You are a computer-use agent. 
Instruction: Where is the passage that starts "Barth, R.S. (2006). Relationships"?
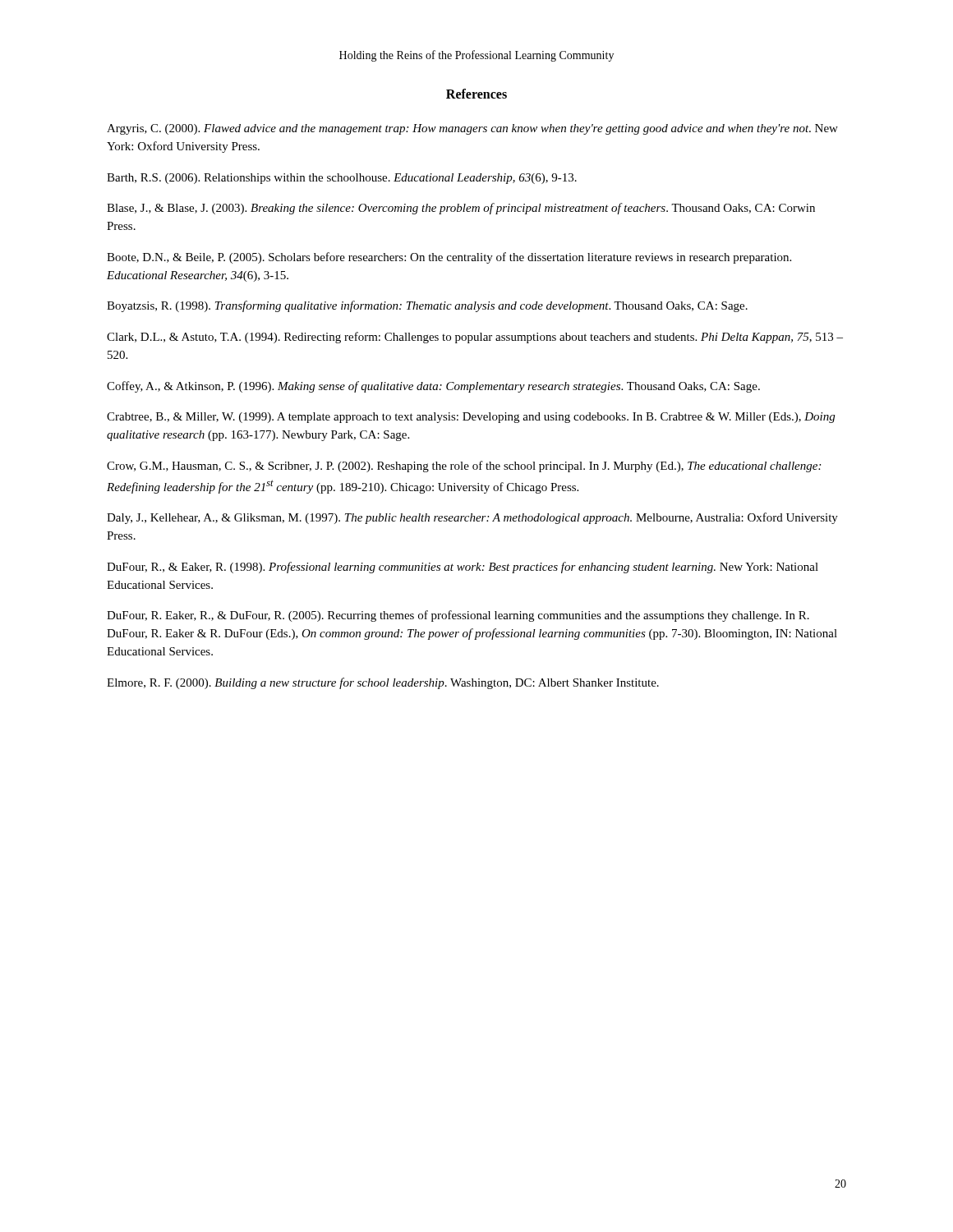point(476,178)
